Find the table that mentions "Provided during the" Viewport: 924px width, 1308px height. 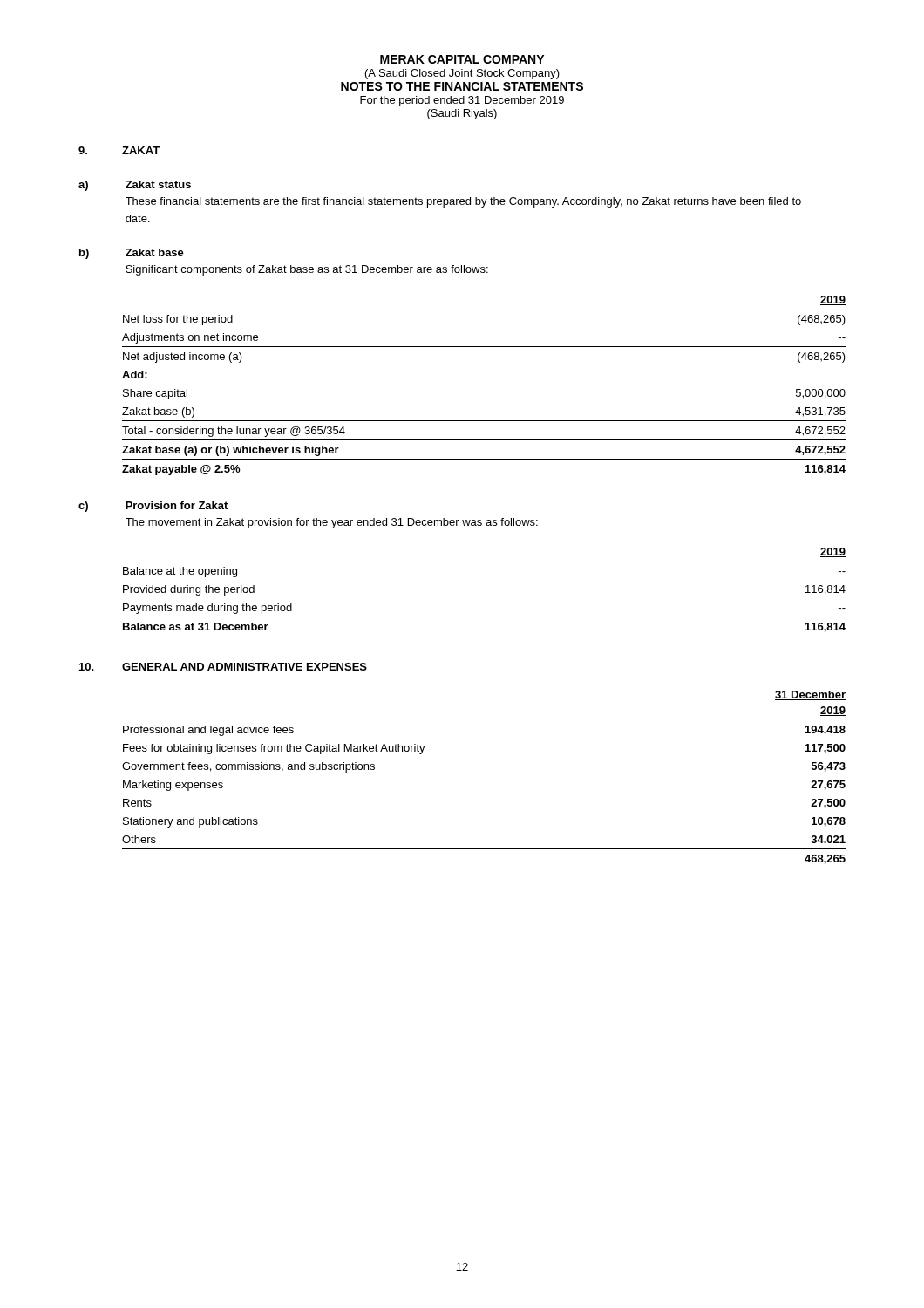tap(484, 589)
